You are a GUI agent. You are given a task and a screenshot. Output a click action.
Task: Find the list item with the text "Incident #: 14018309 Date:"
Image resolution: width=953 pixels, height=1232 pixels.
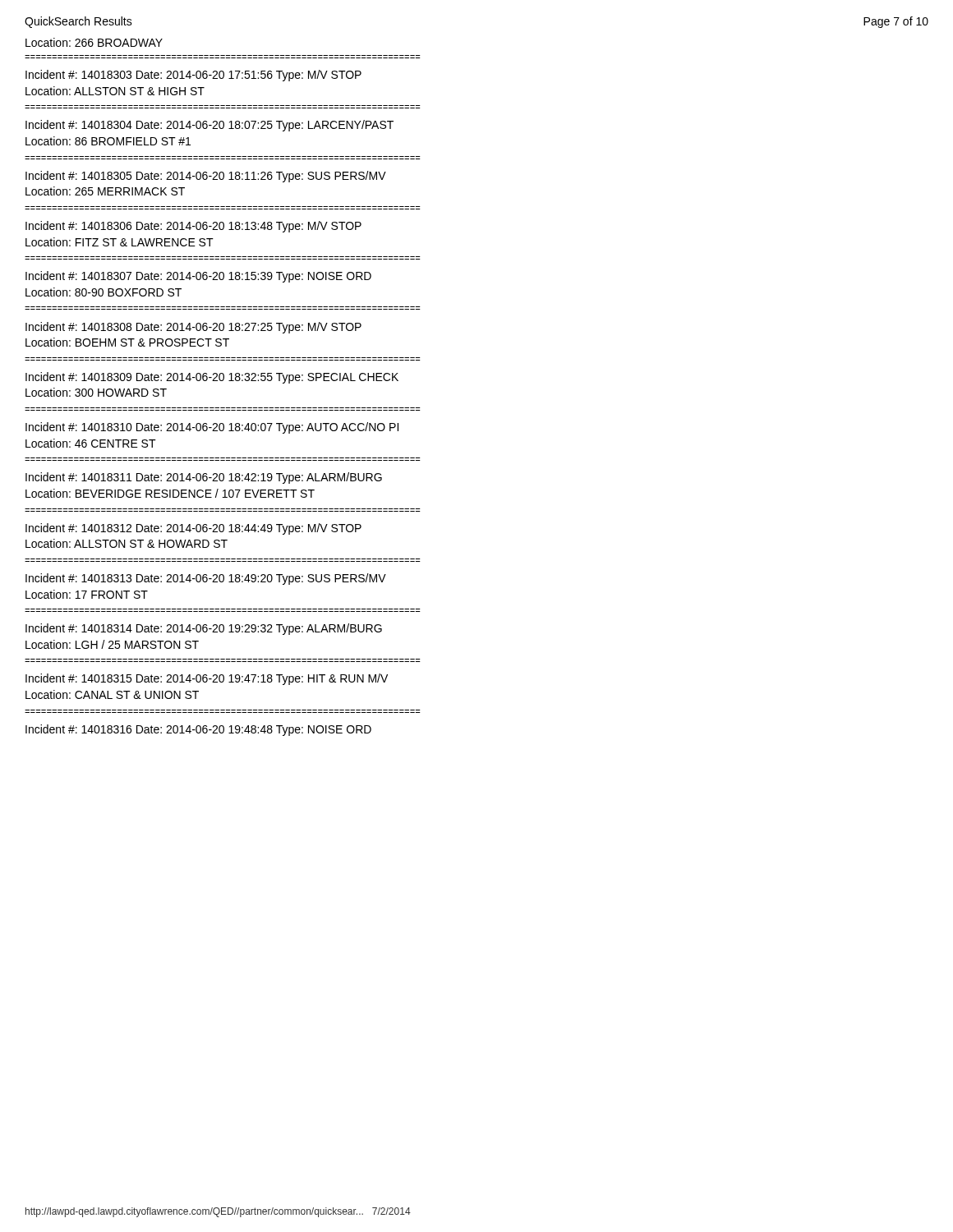coord(212,378)
